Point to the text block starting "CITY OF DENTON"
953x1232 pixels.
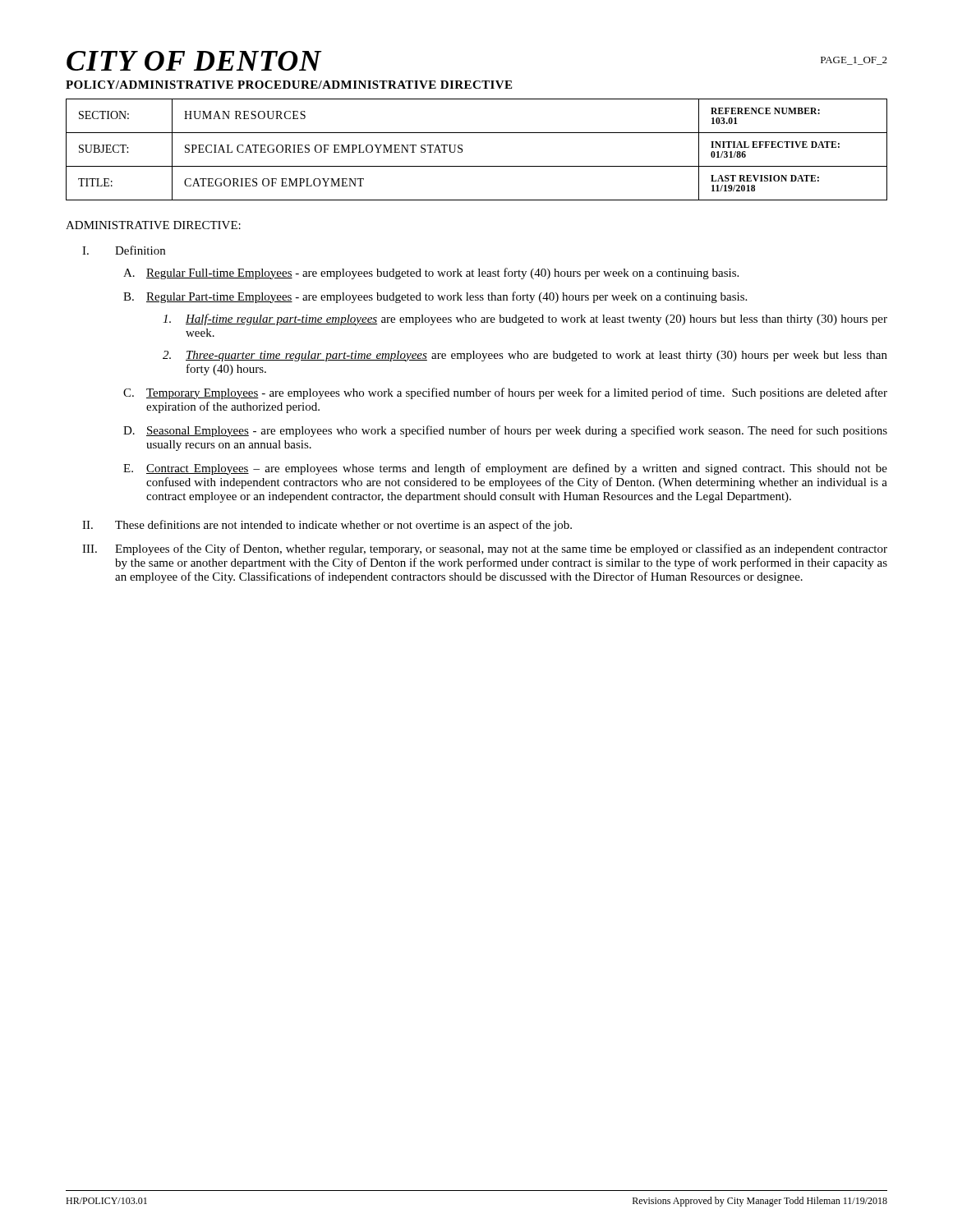coord(194,61)
